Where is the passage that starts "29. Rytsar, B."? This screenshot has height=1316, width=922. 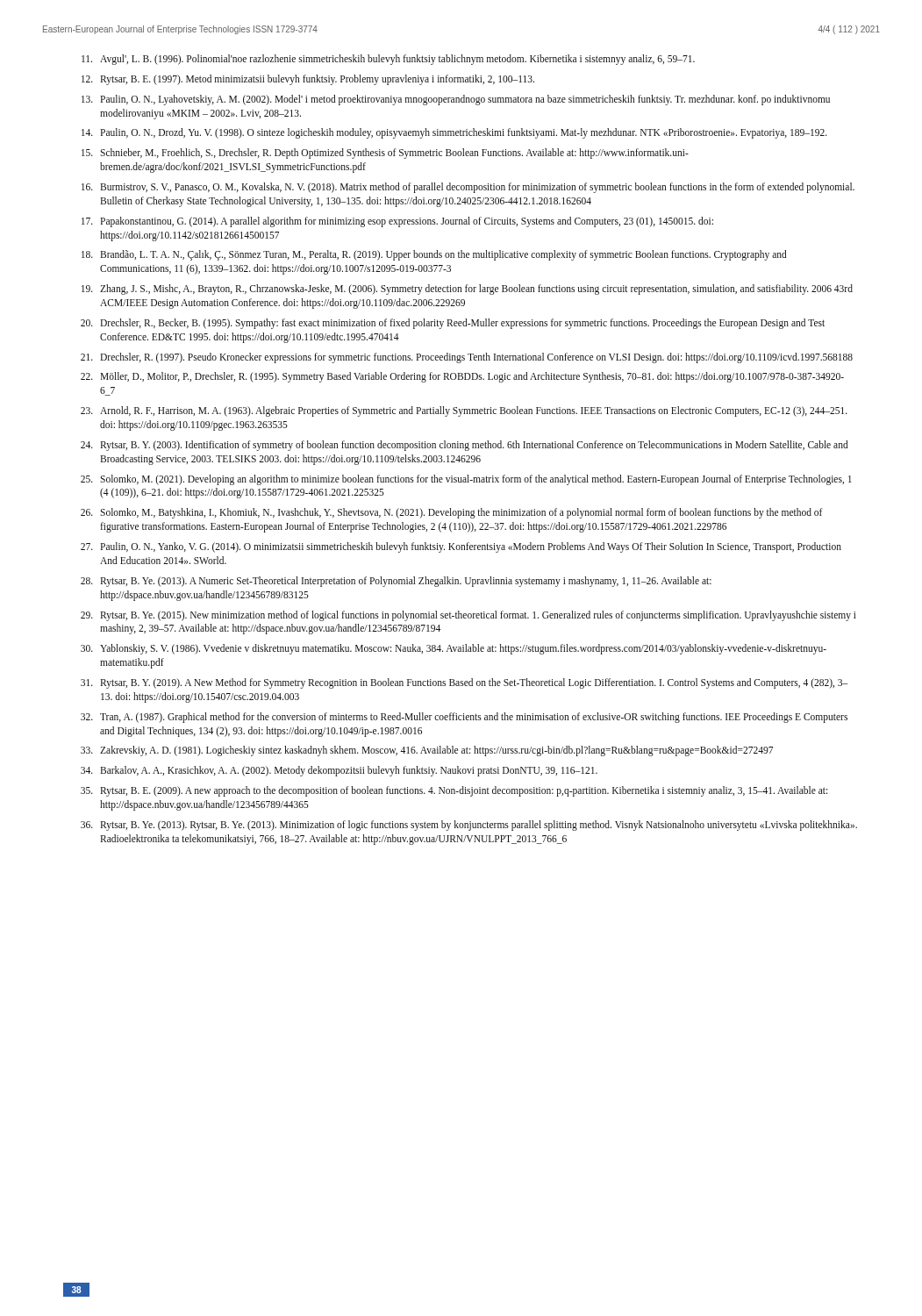[x=461, y=622]
